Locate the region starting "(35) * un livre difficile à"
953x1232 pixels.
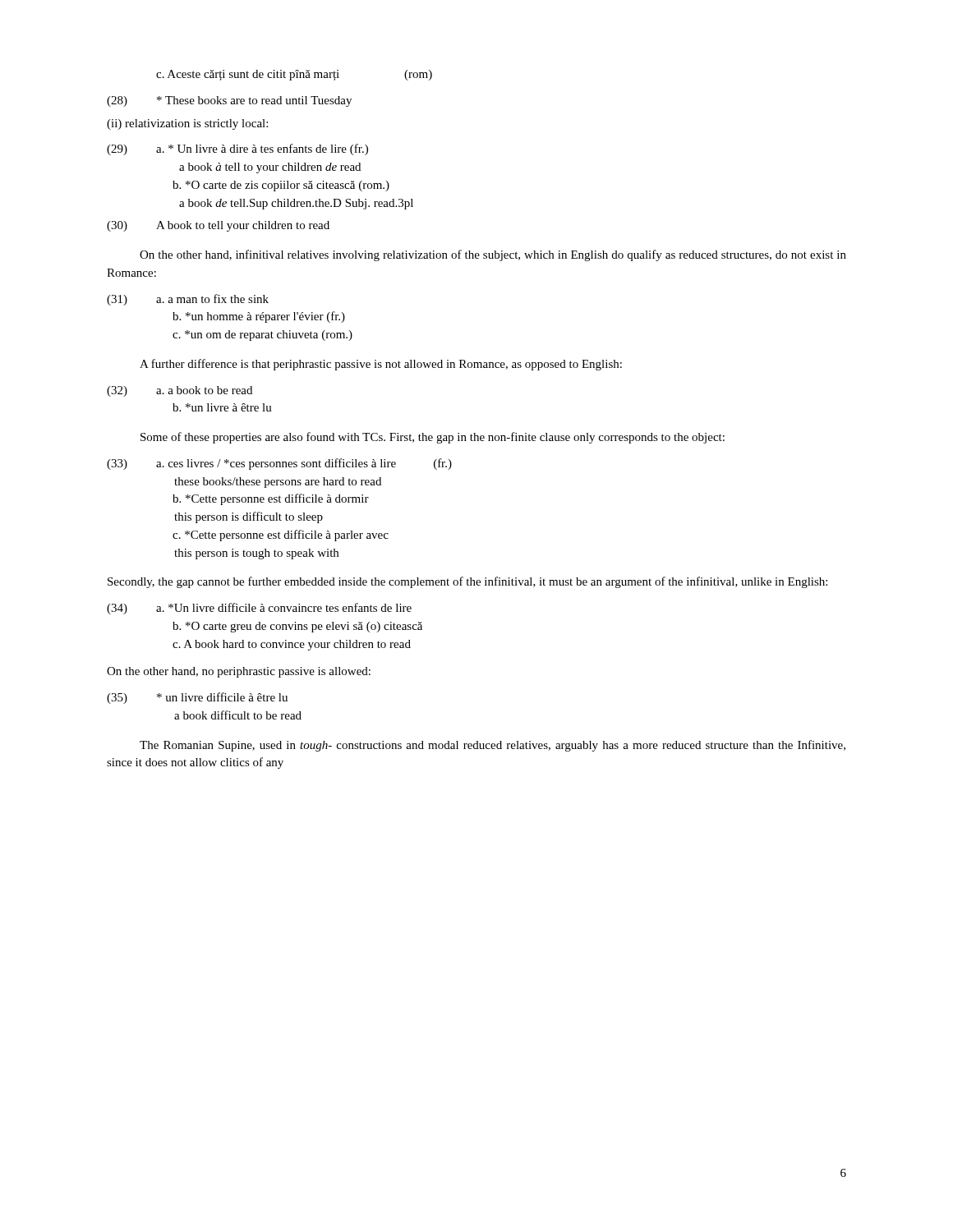(x=197, y=698)
